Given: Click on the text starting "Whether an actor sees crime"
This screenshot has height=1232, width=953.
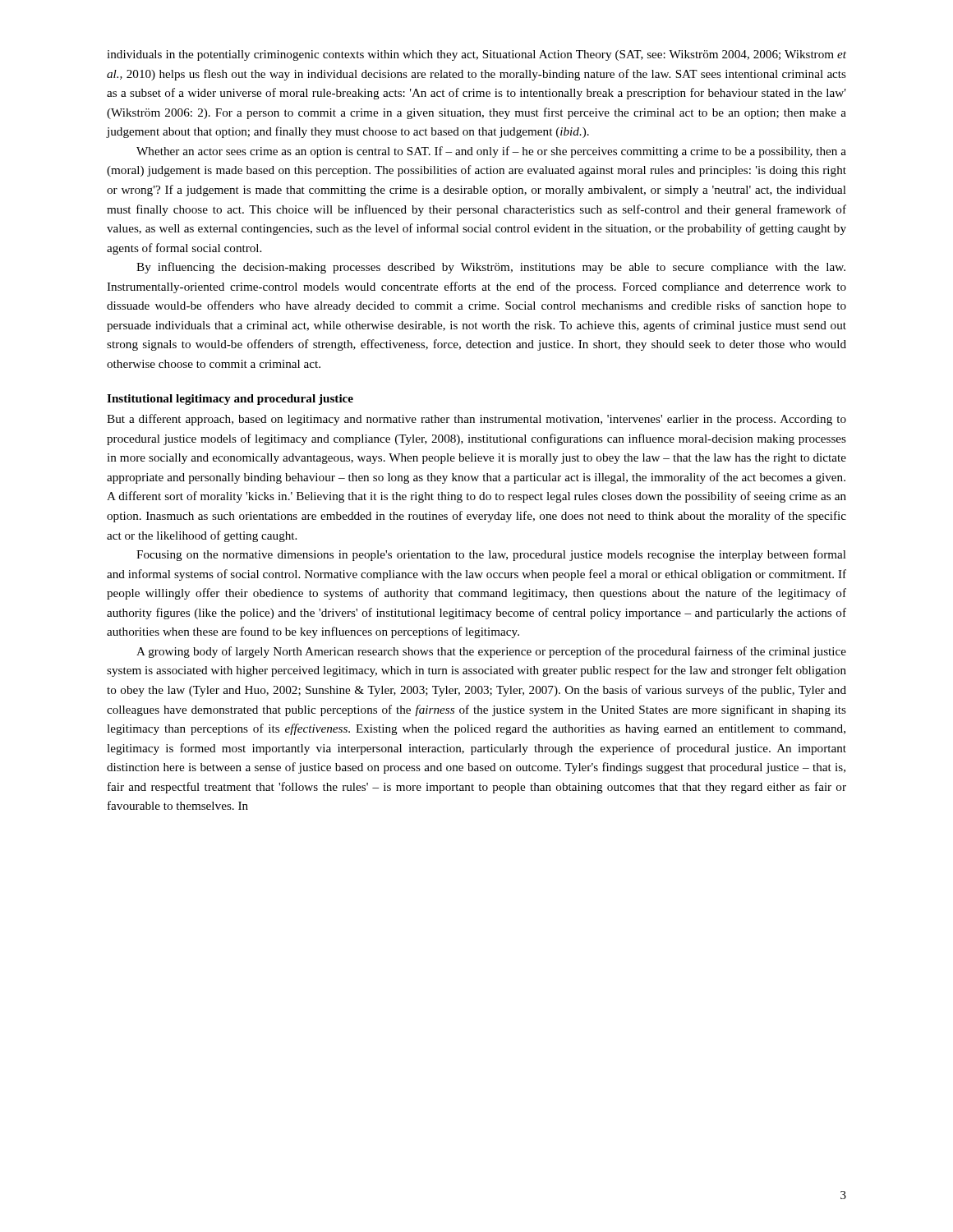Looking at the screenshot, I should point(476,199).
